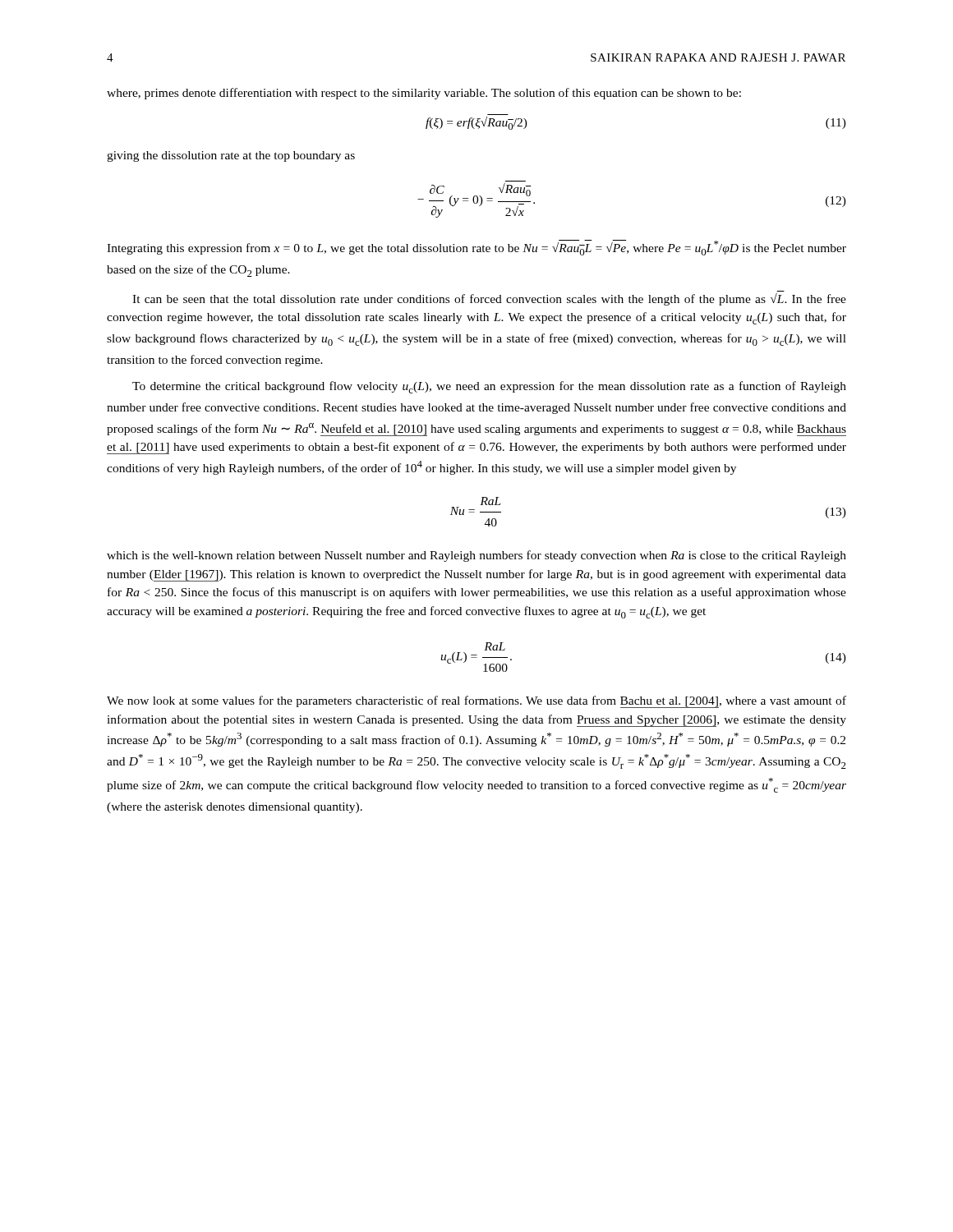Find the text block with the text "To determine the critical background"
Screen dimensions: 1232x953
pyautogui.click(x=476, y=427)
